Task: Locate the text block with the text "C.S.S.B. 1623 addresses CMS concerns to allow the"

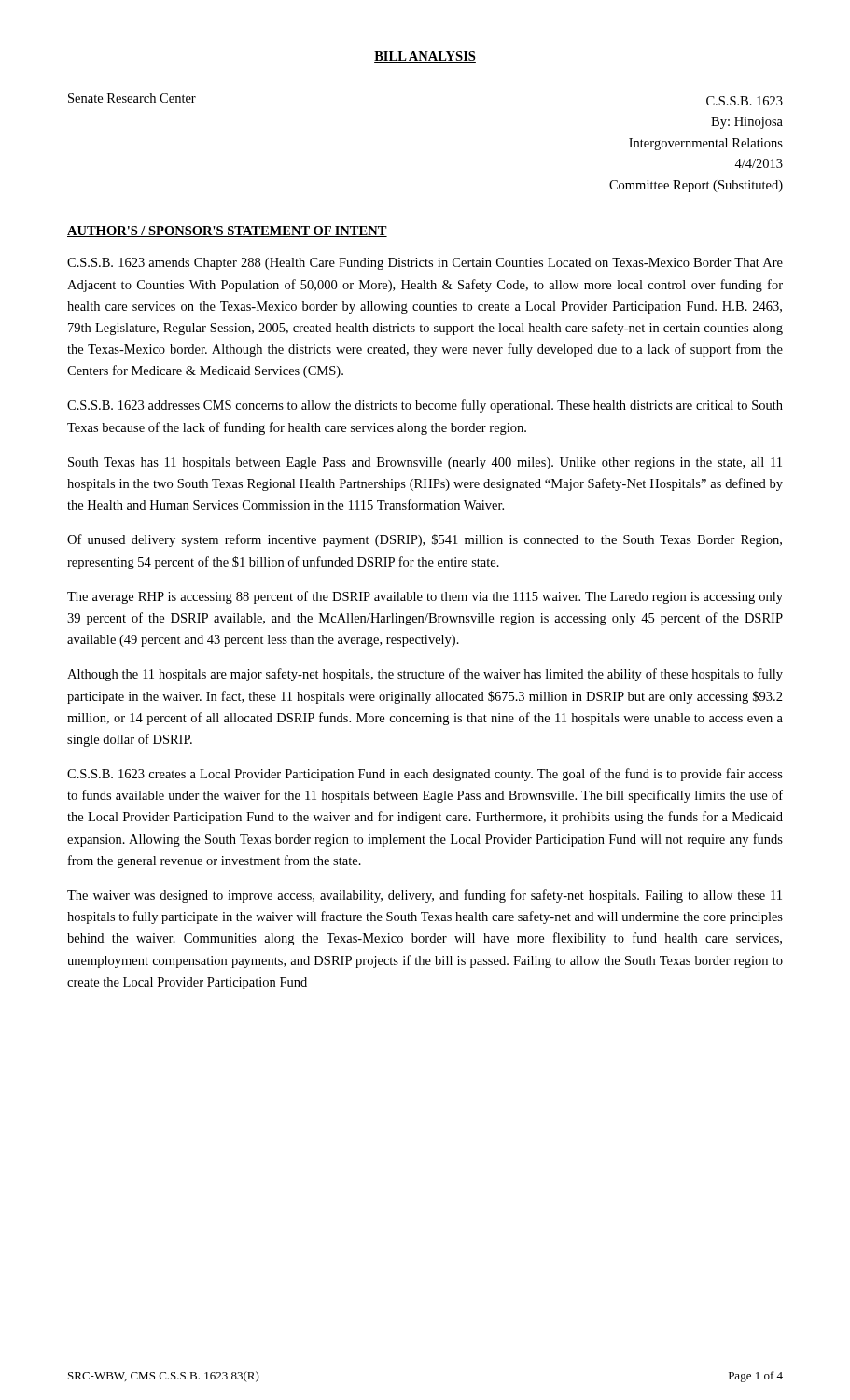Action: [x=425, y=416]
